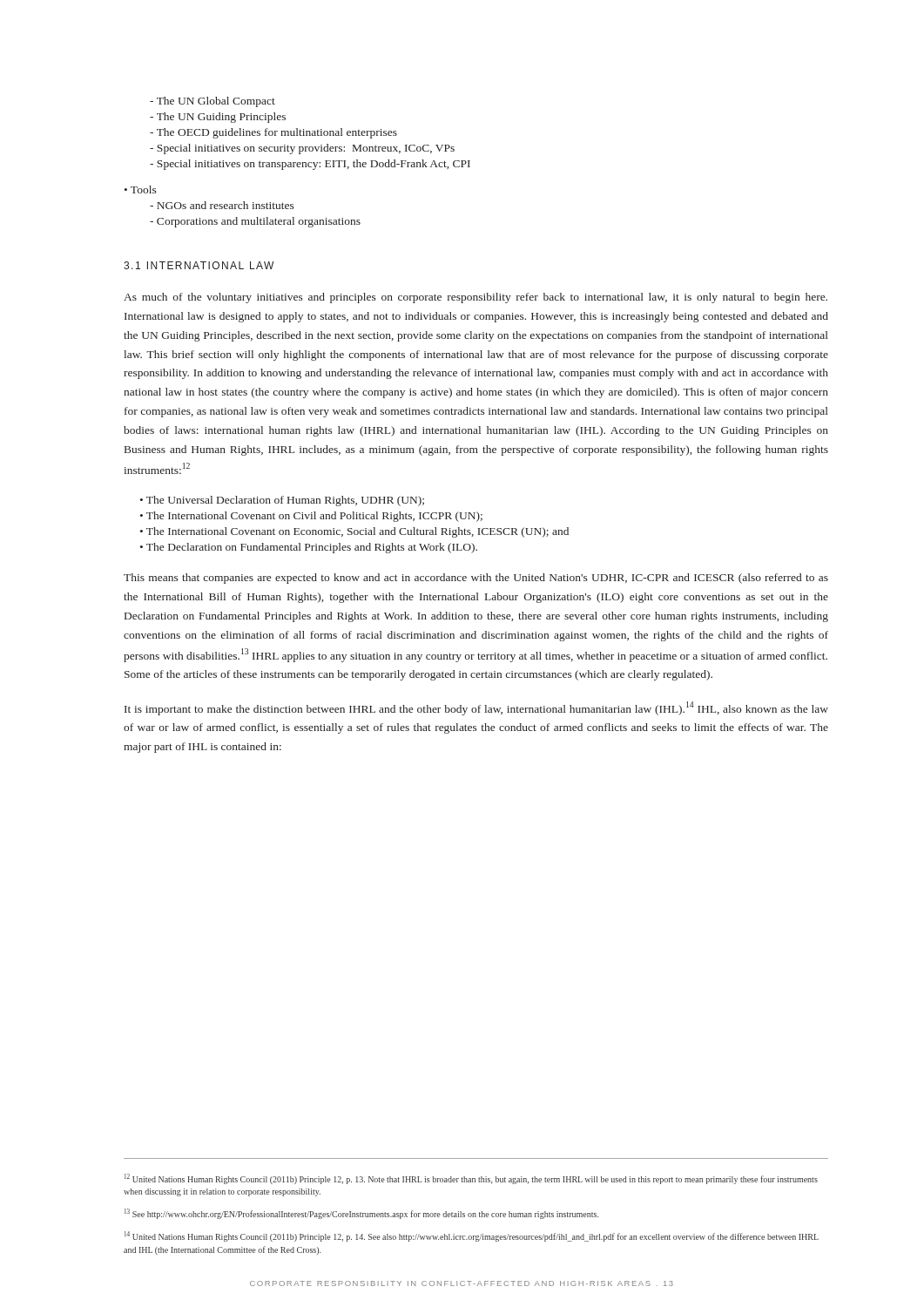Image resolution: width=924 pixels, height=1307 pixels.
Task: Locate the block of text that opens with "This means that companies are expected"
Action: coord(476,626)
